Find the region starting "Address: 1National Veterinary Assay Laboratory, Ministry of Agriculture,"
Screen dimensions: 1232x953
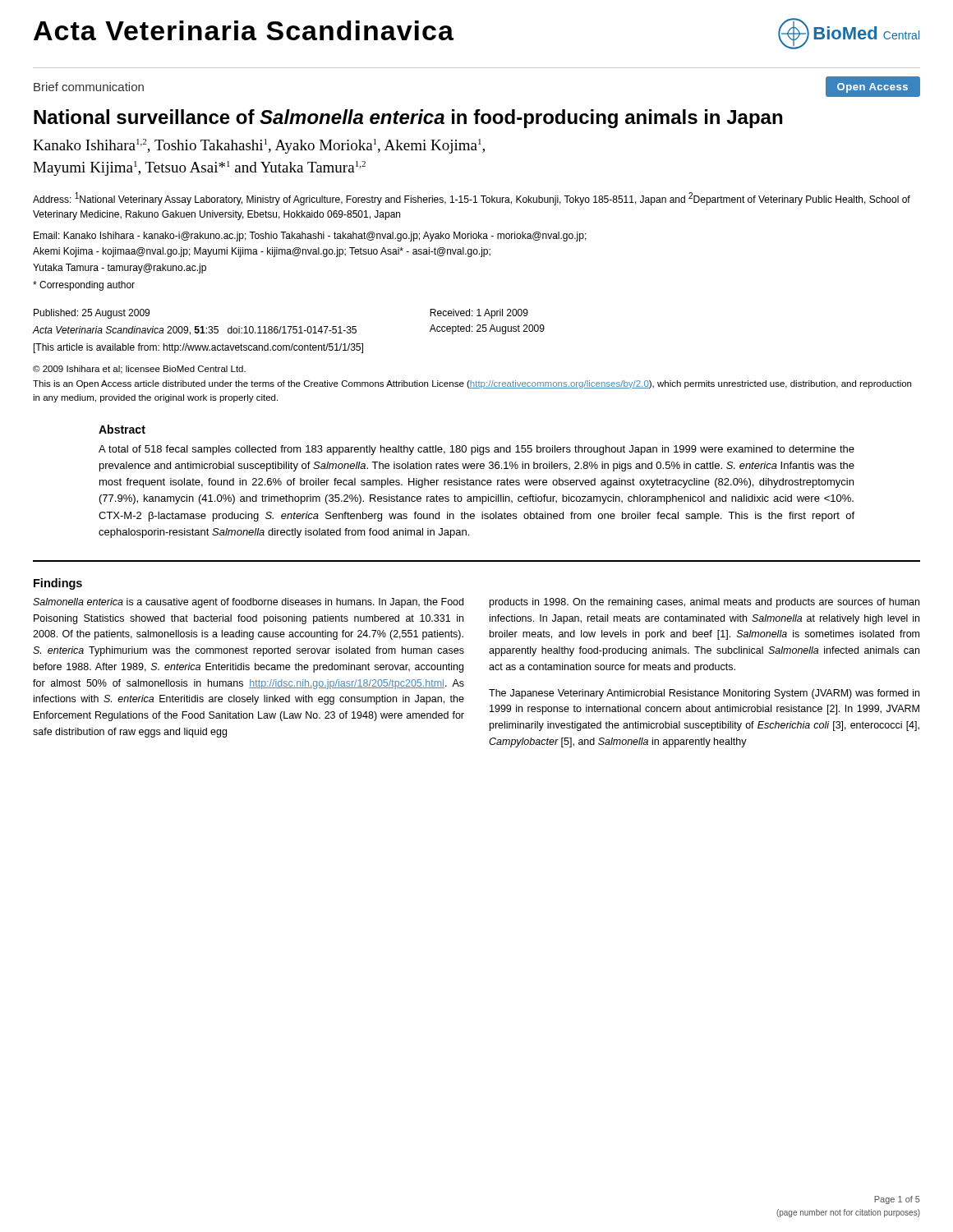coord(471,206)
